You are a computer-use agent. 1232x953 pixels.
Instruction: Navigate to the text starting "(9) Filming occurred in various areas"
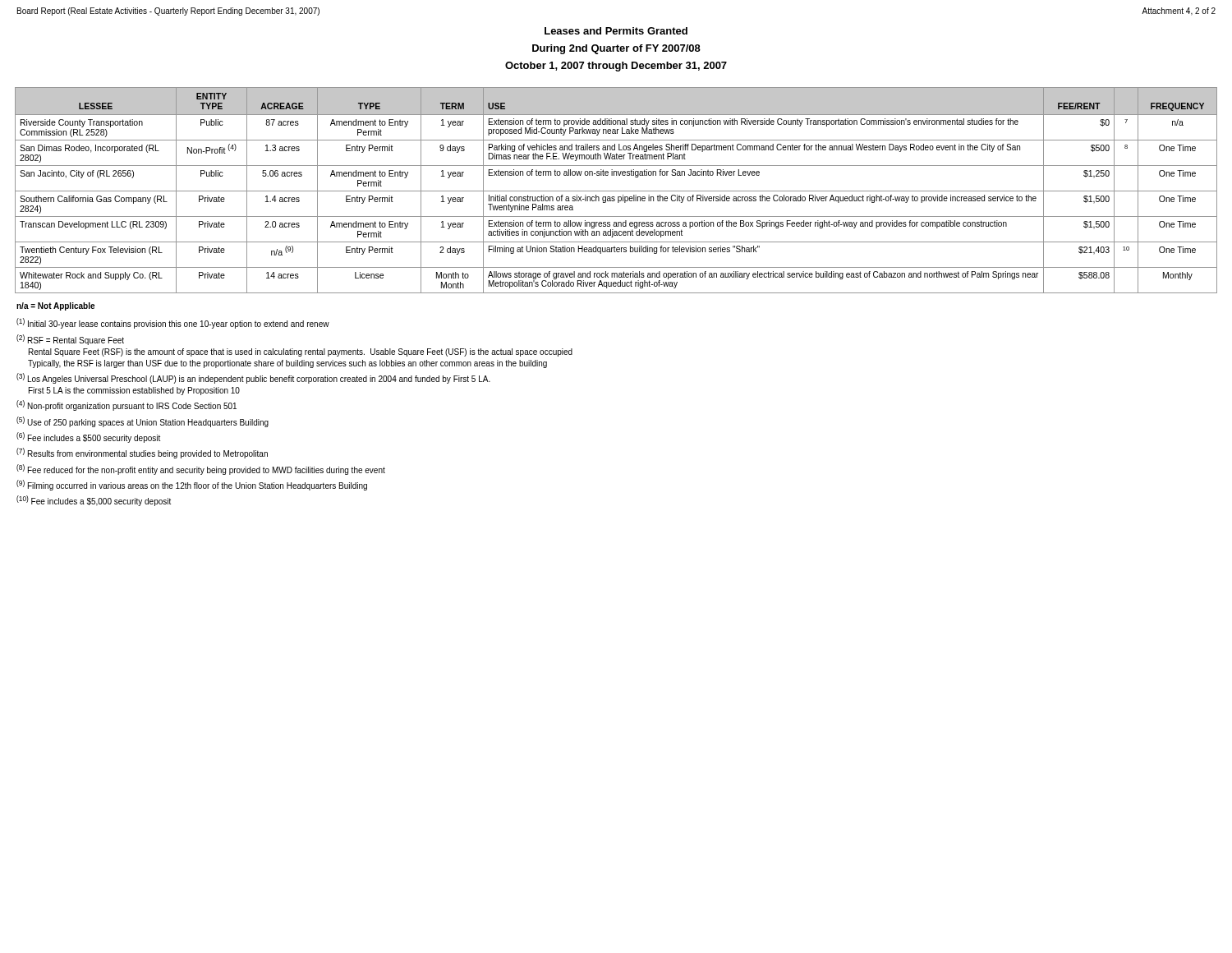(x=192, y=485)
